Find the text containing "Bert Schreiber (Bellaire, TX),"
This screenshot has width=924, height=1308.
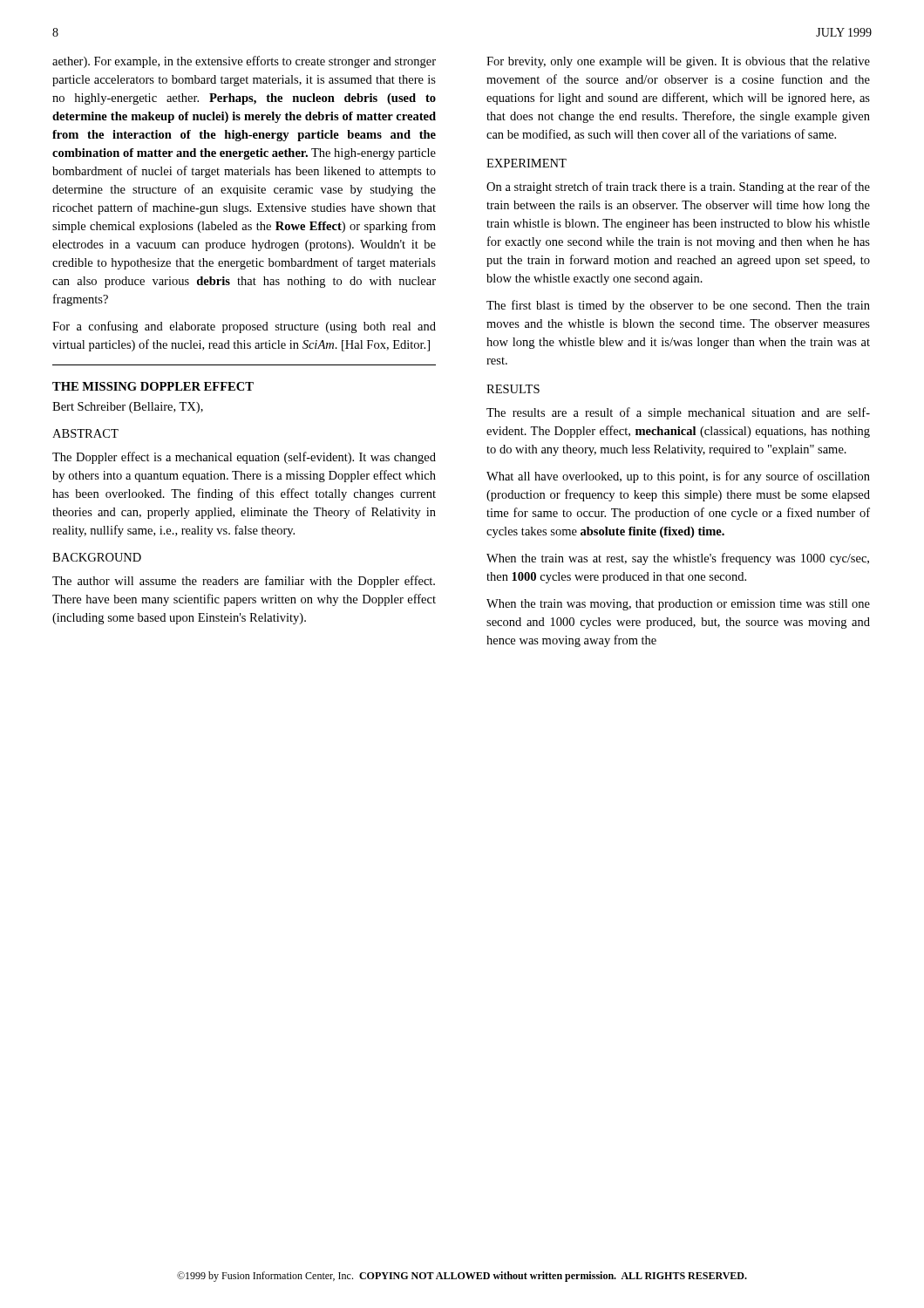tap(128, 408)
